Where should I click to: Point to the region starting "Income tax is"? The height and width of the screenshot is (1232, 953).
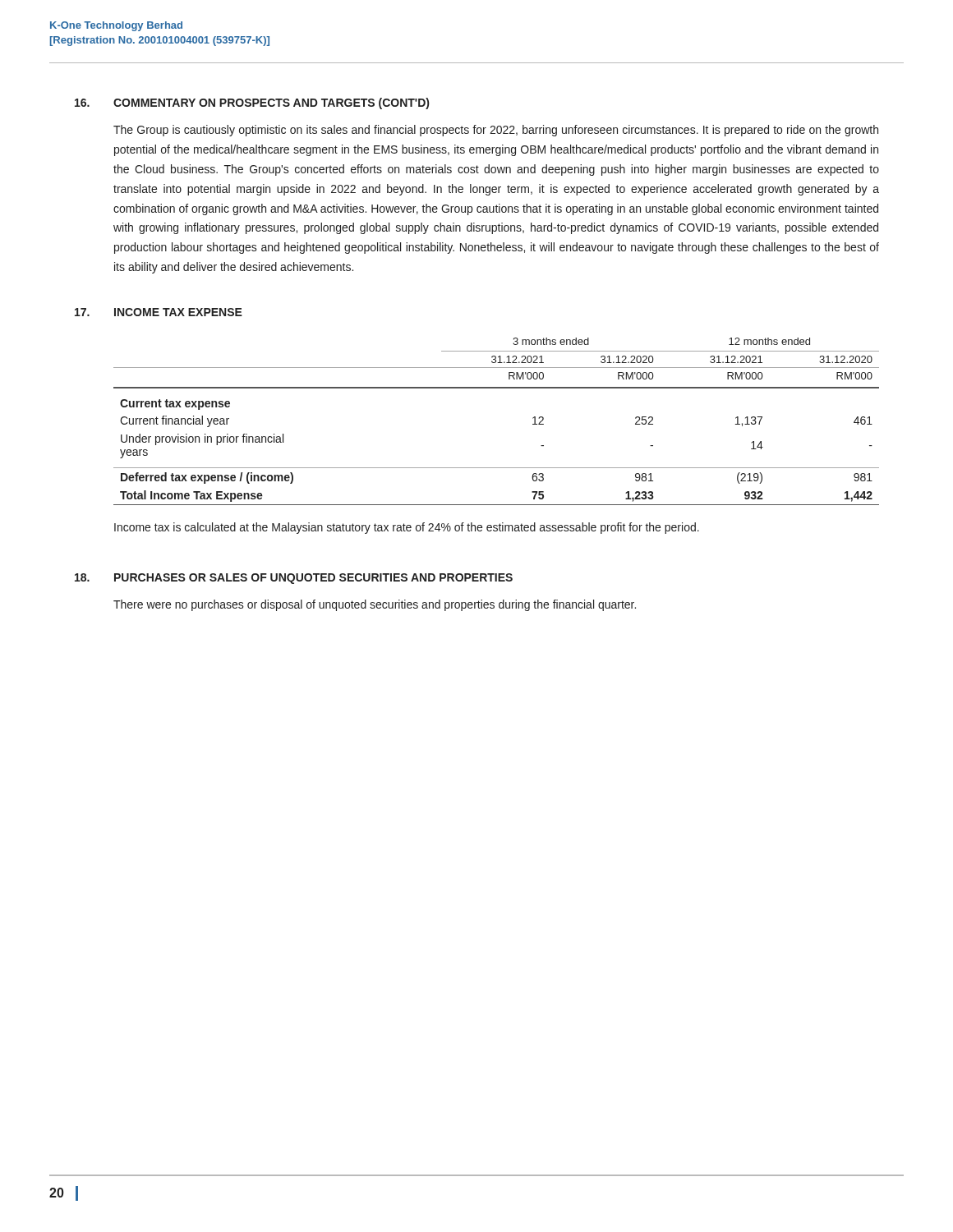coord(407,527)
